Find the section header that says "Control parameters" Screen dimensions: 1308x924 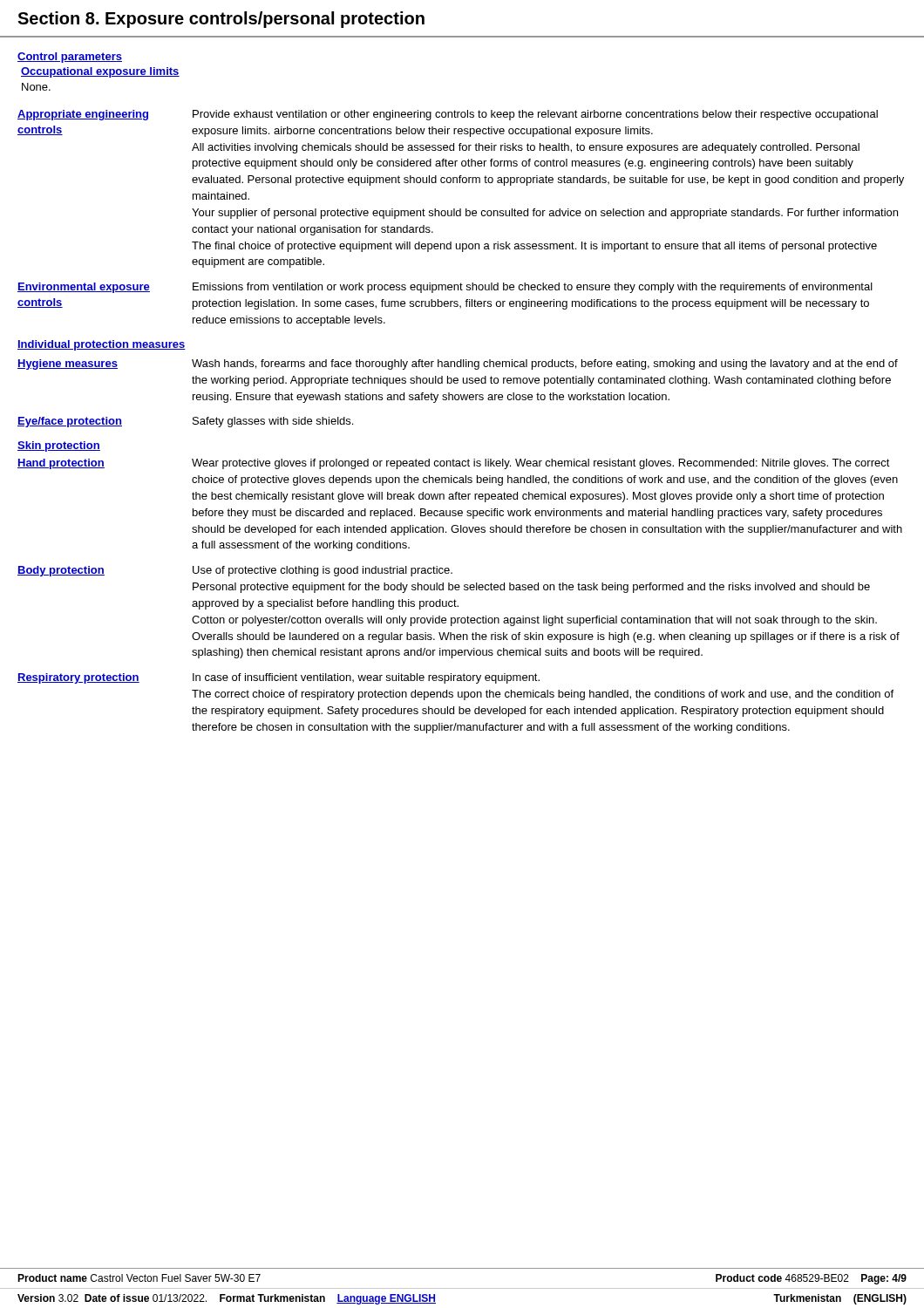click(x=70, y=56)
